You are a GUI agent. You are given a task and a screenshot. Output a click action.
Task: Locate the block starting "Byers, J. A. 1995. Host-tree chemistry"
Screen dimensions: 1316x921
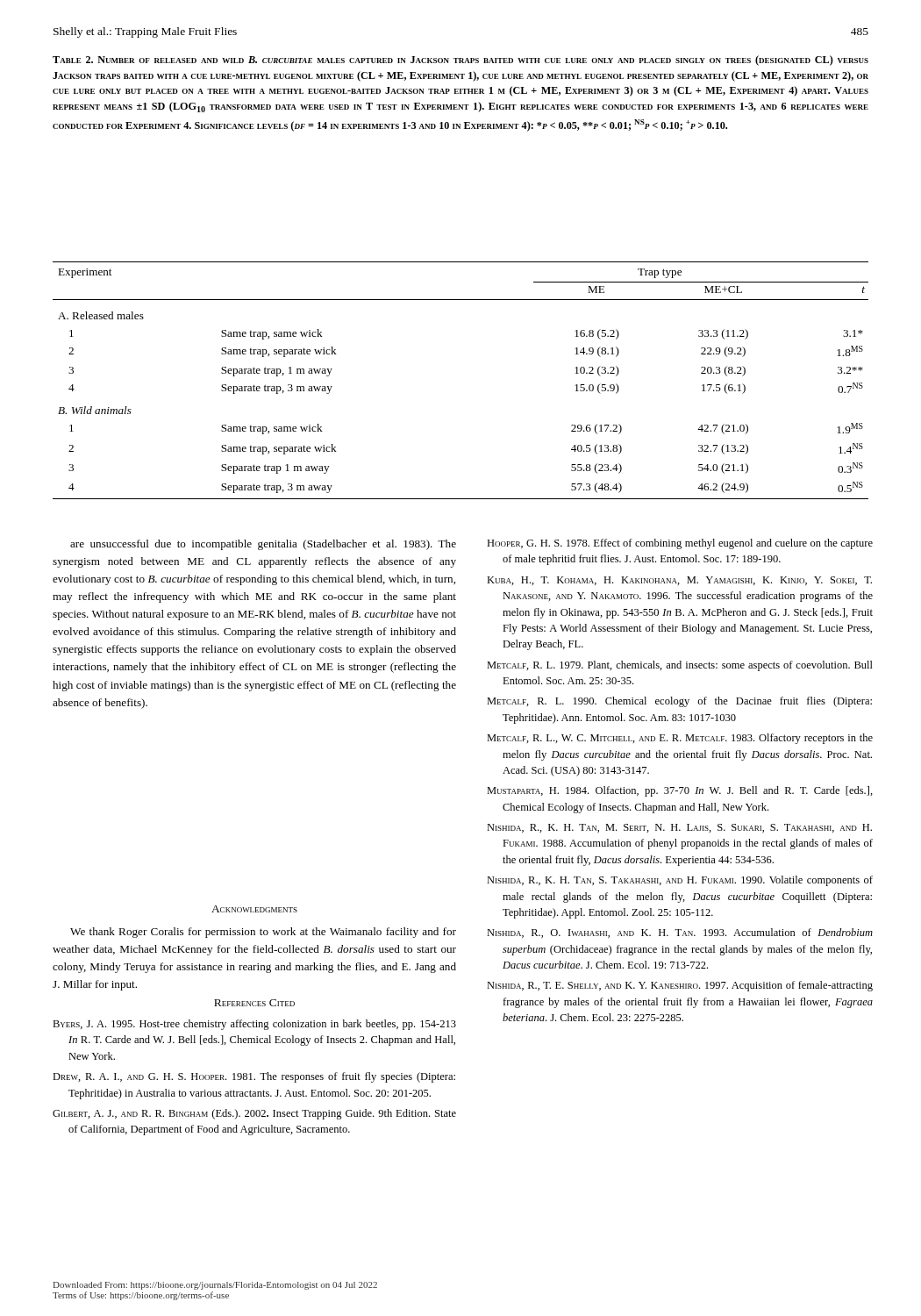(x=254, y=1077)
